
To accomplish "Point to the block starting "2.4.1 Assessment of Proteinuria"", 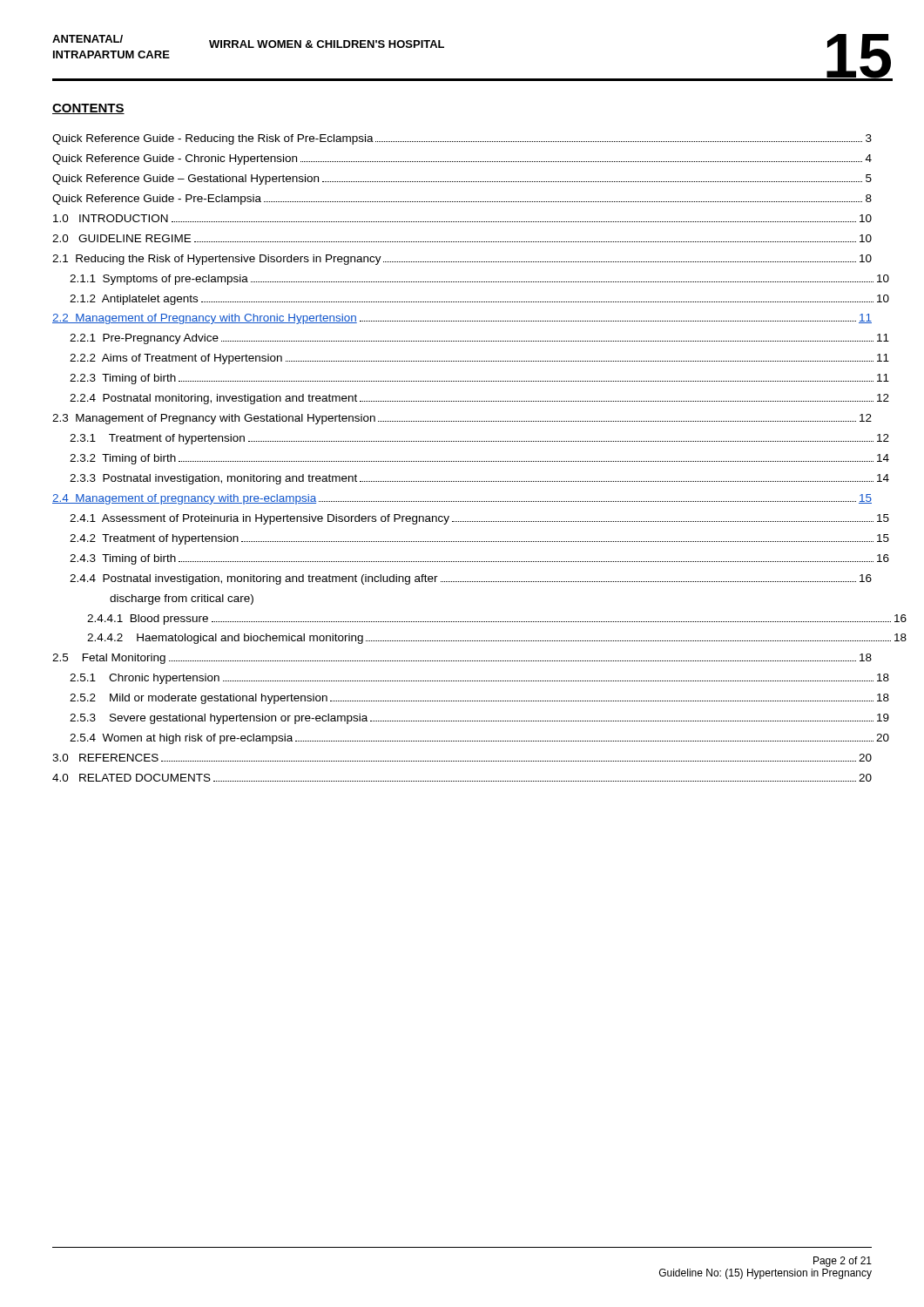I will tap(479, 519).
